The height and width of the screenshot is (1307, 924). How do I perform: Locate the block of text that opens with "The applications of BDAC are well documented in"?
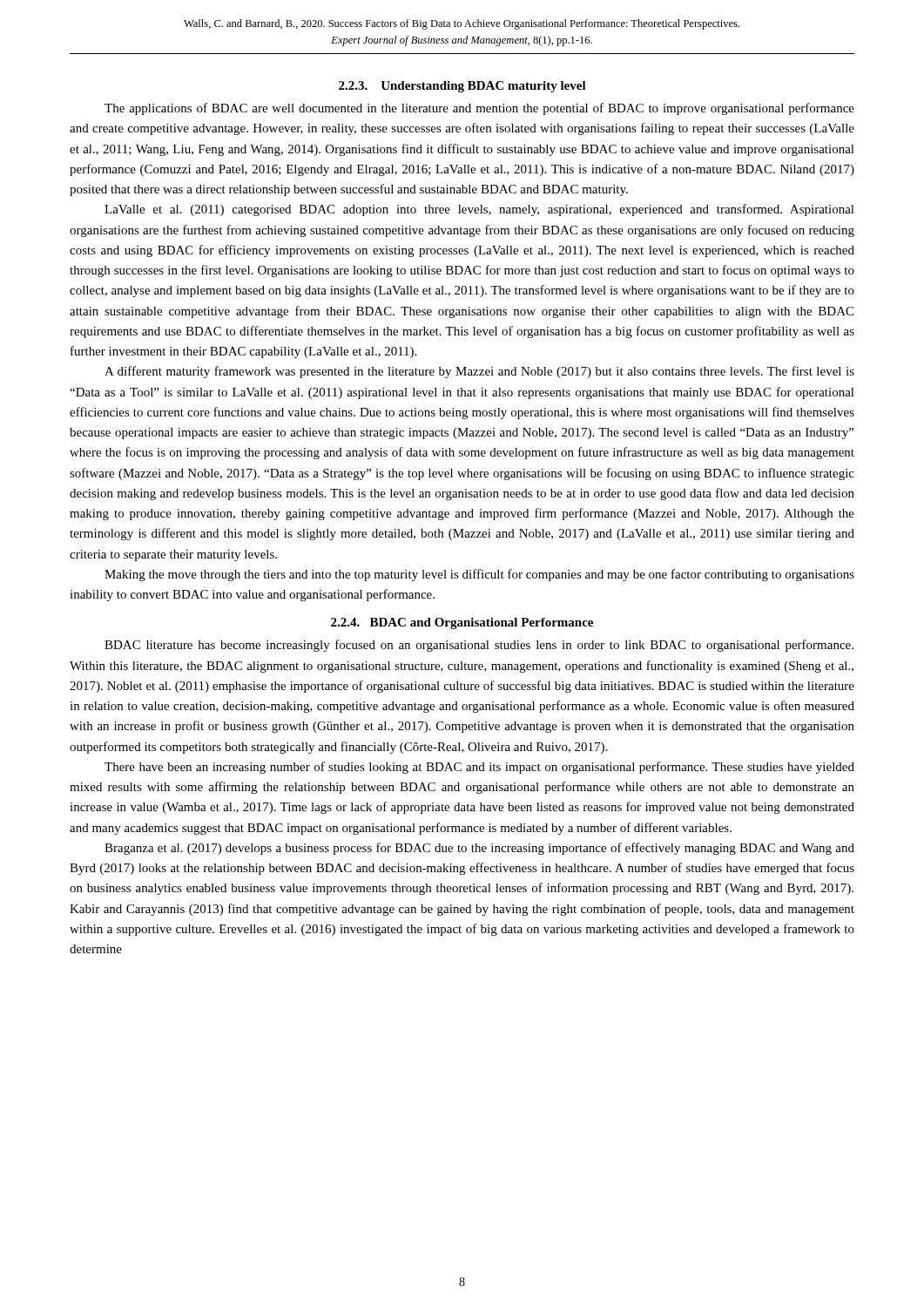click(x=462, y=149)
